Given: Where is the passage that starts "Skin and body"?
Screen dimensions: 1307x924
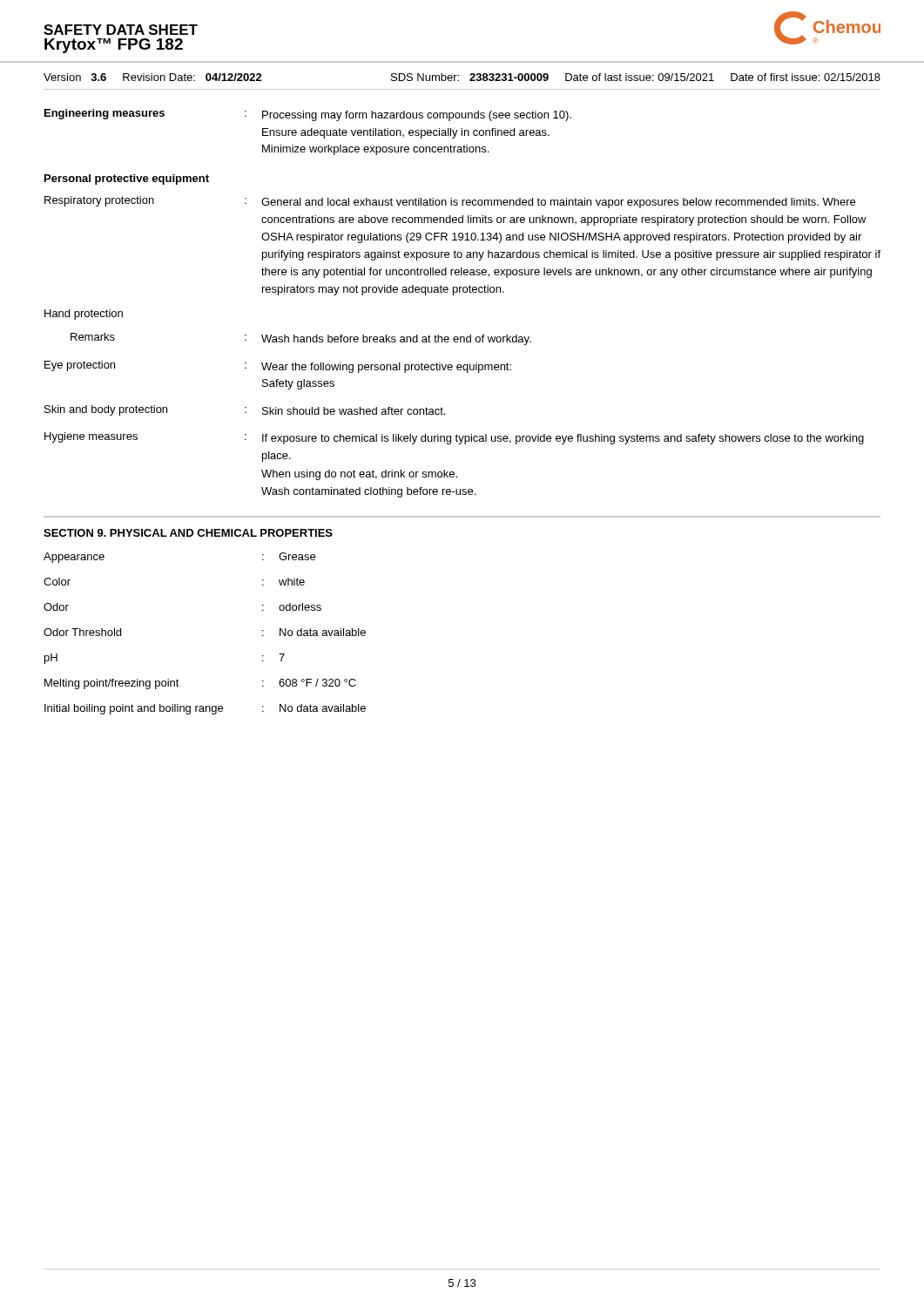Looking at the screenshot, I should pyautogui.click(x=106, y=409).
